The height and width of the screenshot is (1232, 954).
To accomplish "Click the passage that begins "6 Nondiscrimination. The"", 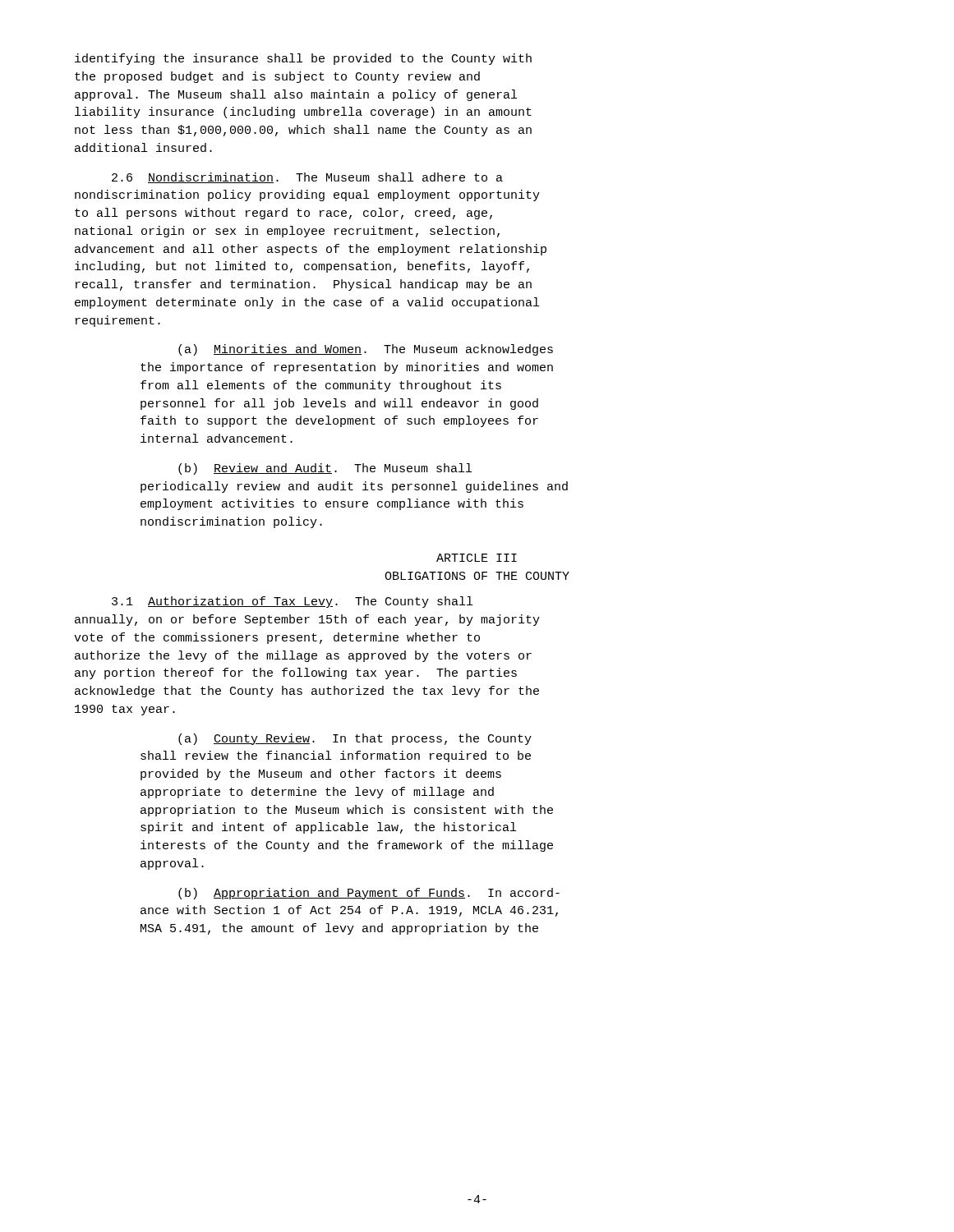I will pyautogui.click(x=311, y=250).
